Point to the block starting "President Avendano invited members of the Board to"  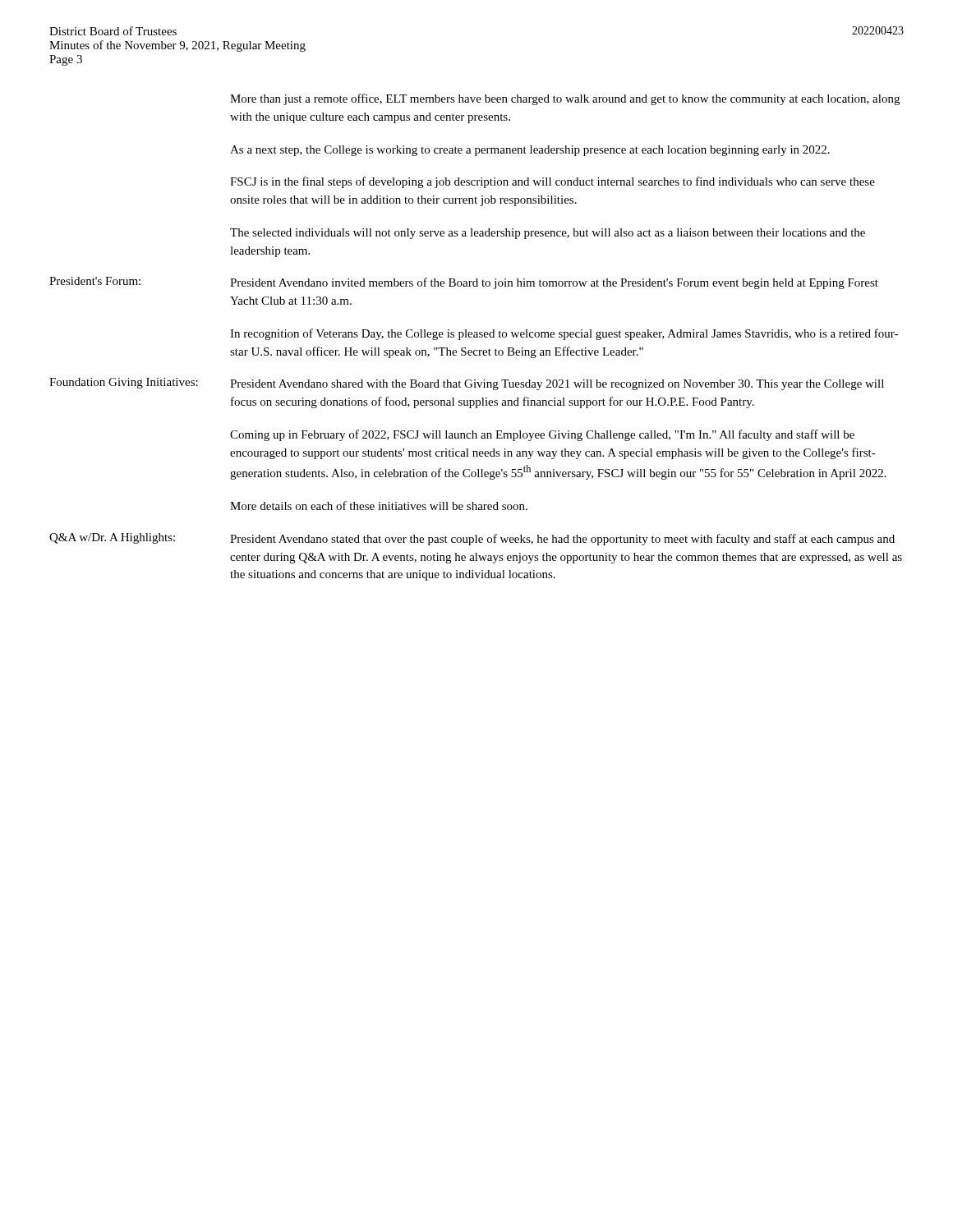coord(567,292)
